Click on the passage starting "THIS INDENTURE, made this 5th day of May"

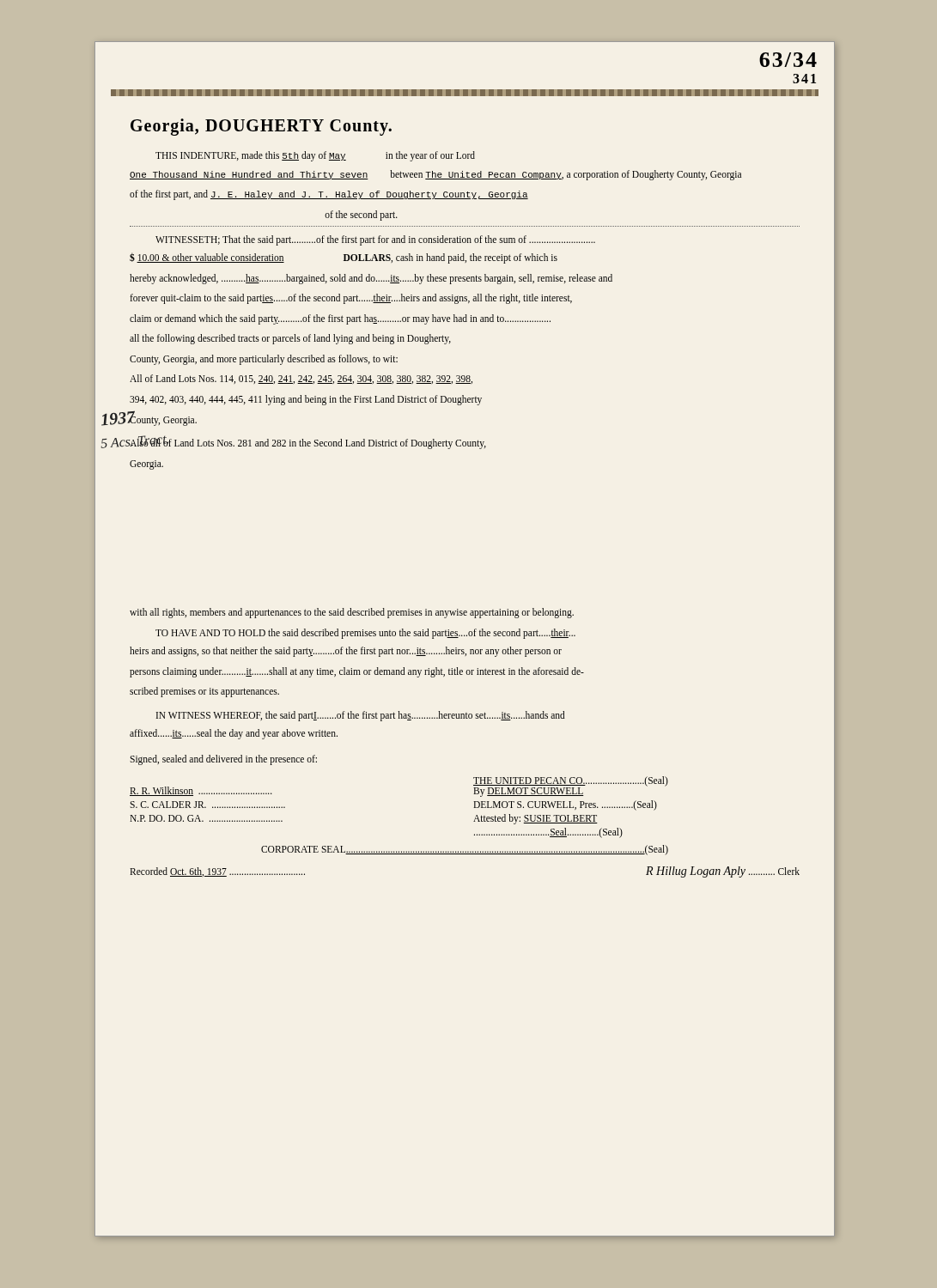pyautogui.click(x=315, y=156)
